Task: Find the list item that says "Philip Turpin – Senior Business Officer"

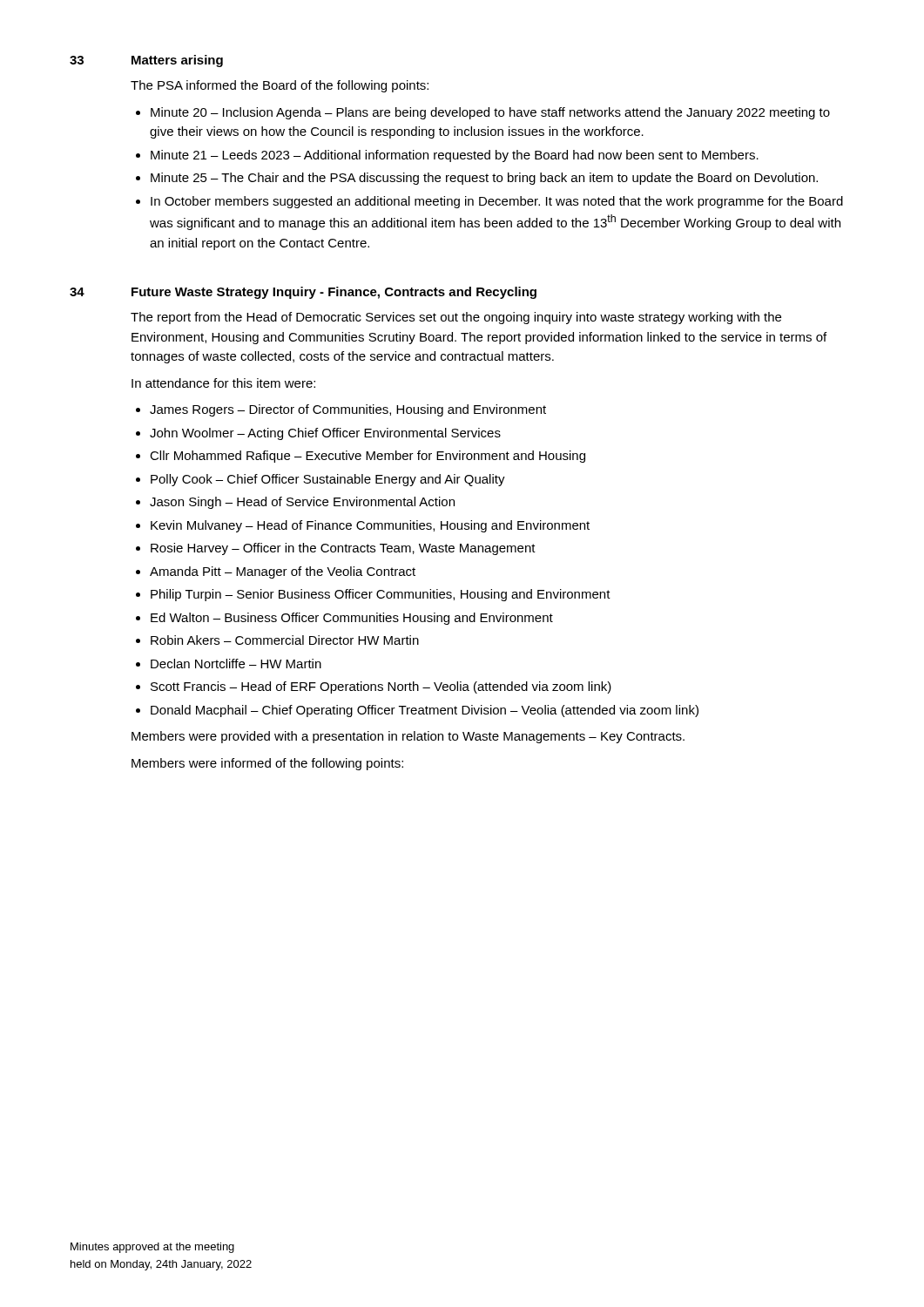Action: point(380,594)
